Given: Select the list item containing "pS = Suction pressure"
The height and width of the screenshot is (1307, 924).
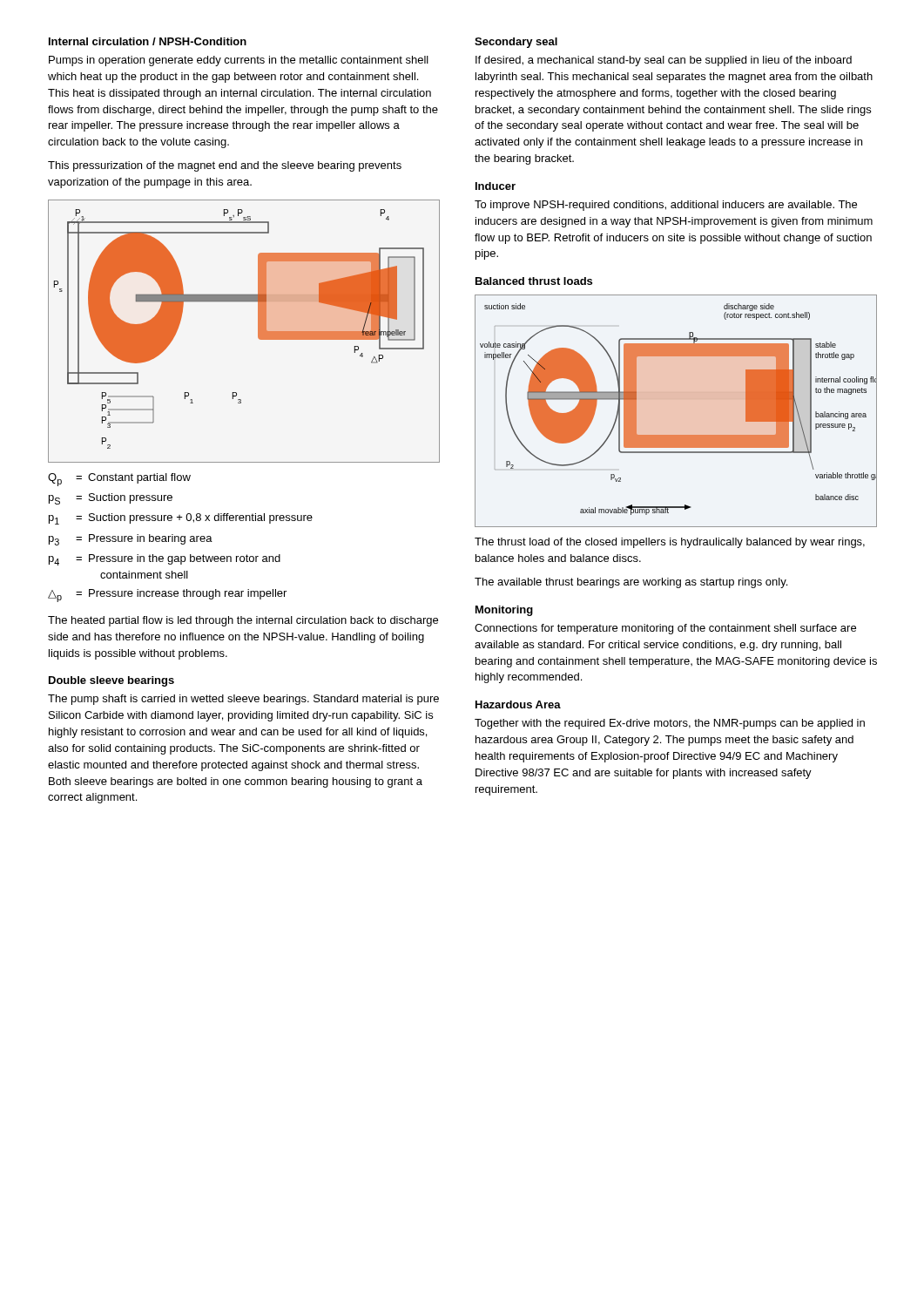Looking at the screenshot, I should (x=111, y=499).
